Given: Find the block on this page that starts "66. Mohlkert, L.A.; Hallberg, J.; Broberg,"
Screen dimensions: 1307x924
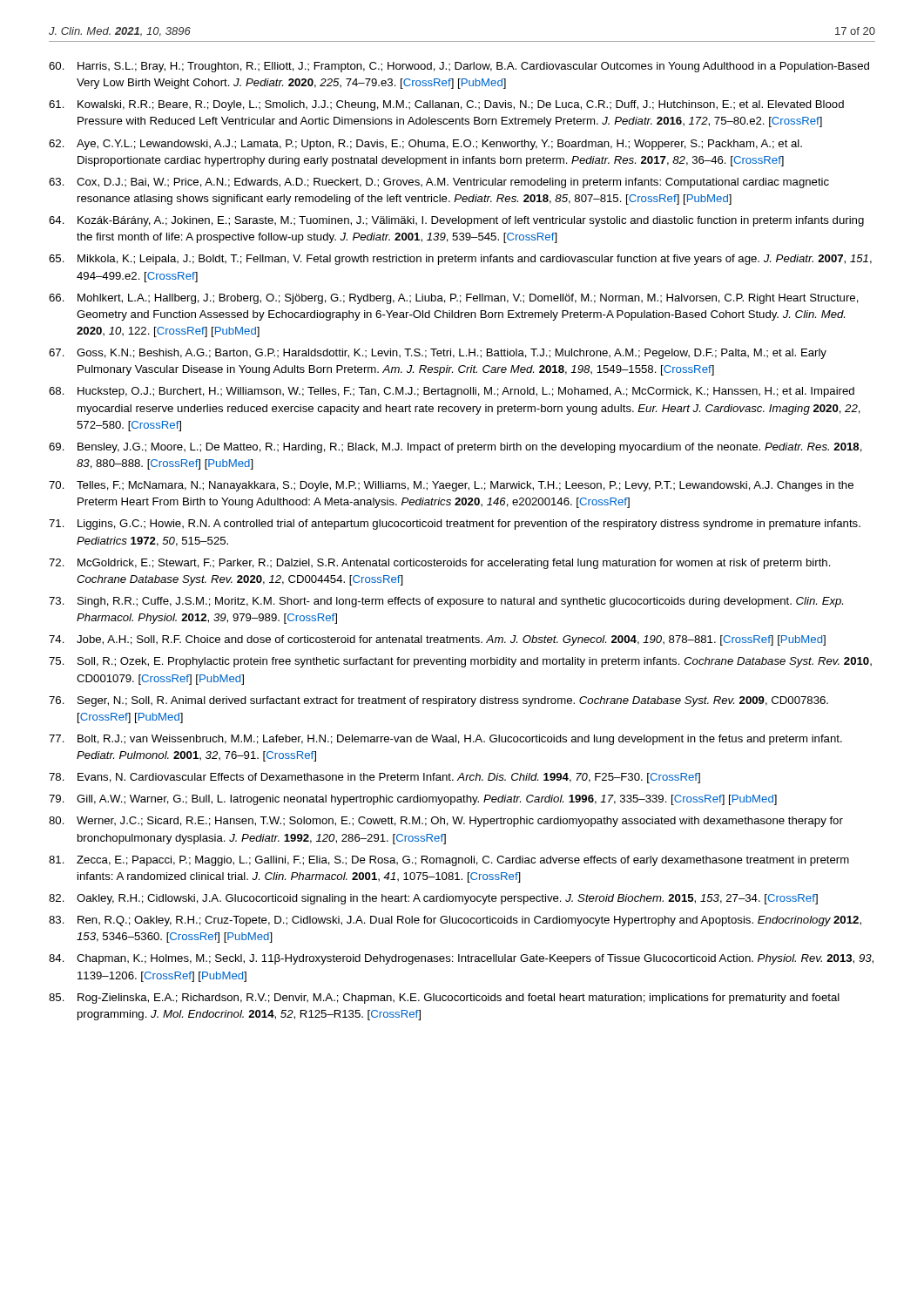Looking at the screenshot, I should point(462,314).
